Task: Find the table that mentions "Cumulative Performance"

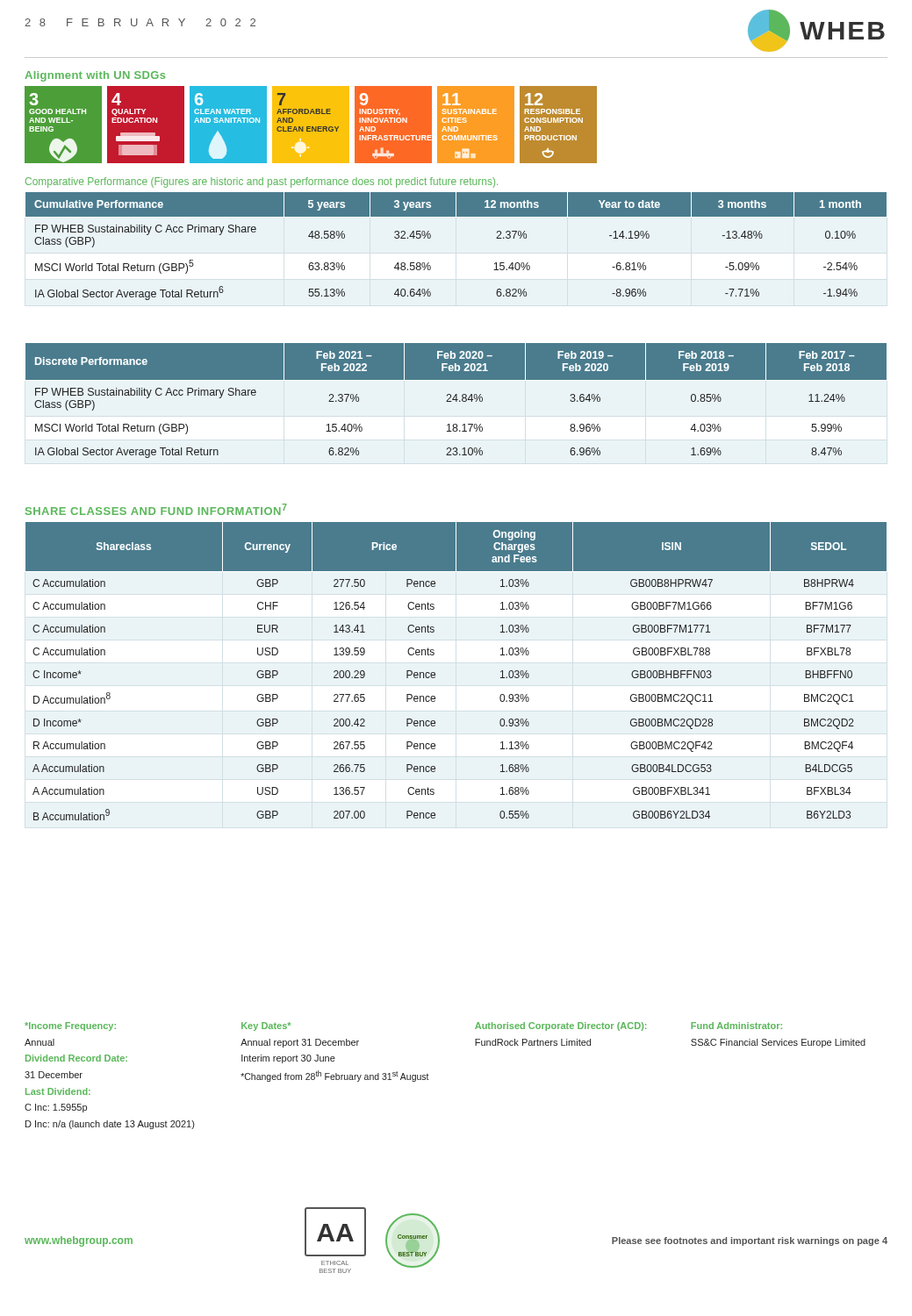Action: (456, 249)
